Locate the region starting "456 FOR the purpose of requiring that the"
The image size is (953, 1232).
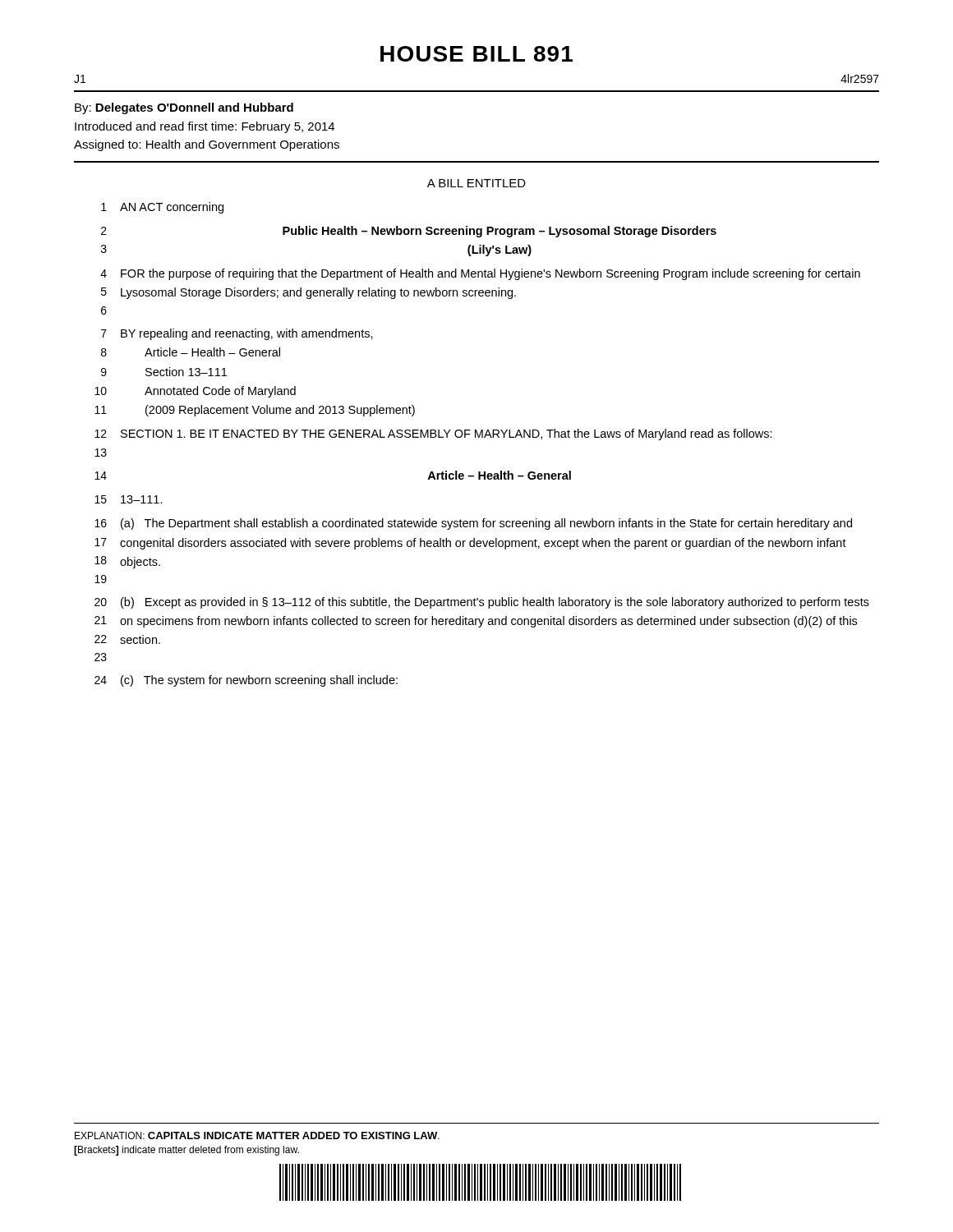click(x=476, y=292)
